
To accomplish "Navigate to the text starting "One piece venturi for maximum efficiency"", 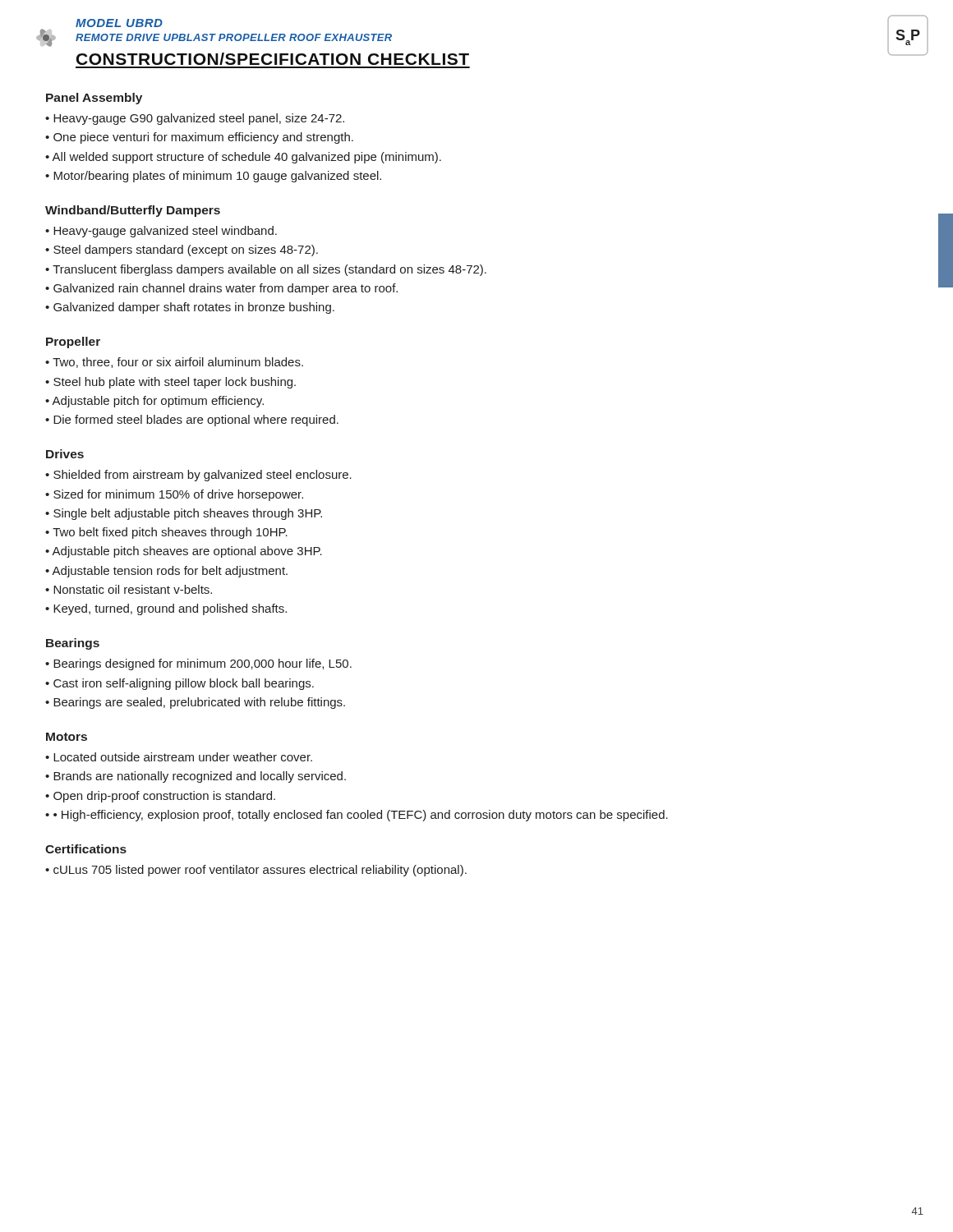I will (x=203, y=137).
